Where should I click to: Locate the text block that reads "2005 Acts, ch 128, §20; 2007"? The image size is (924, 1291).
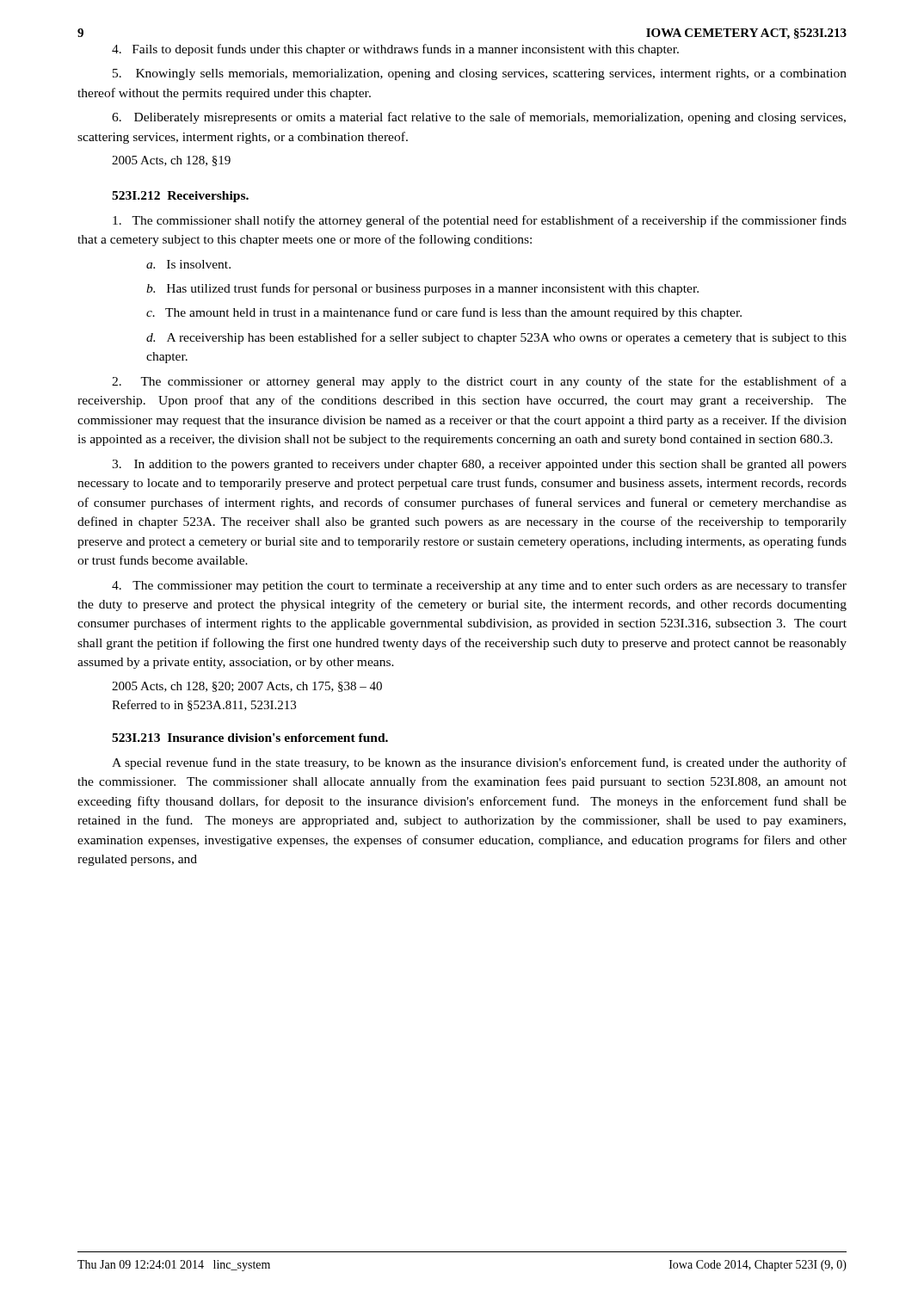[x=247, y=695]
